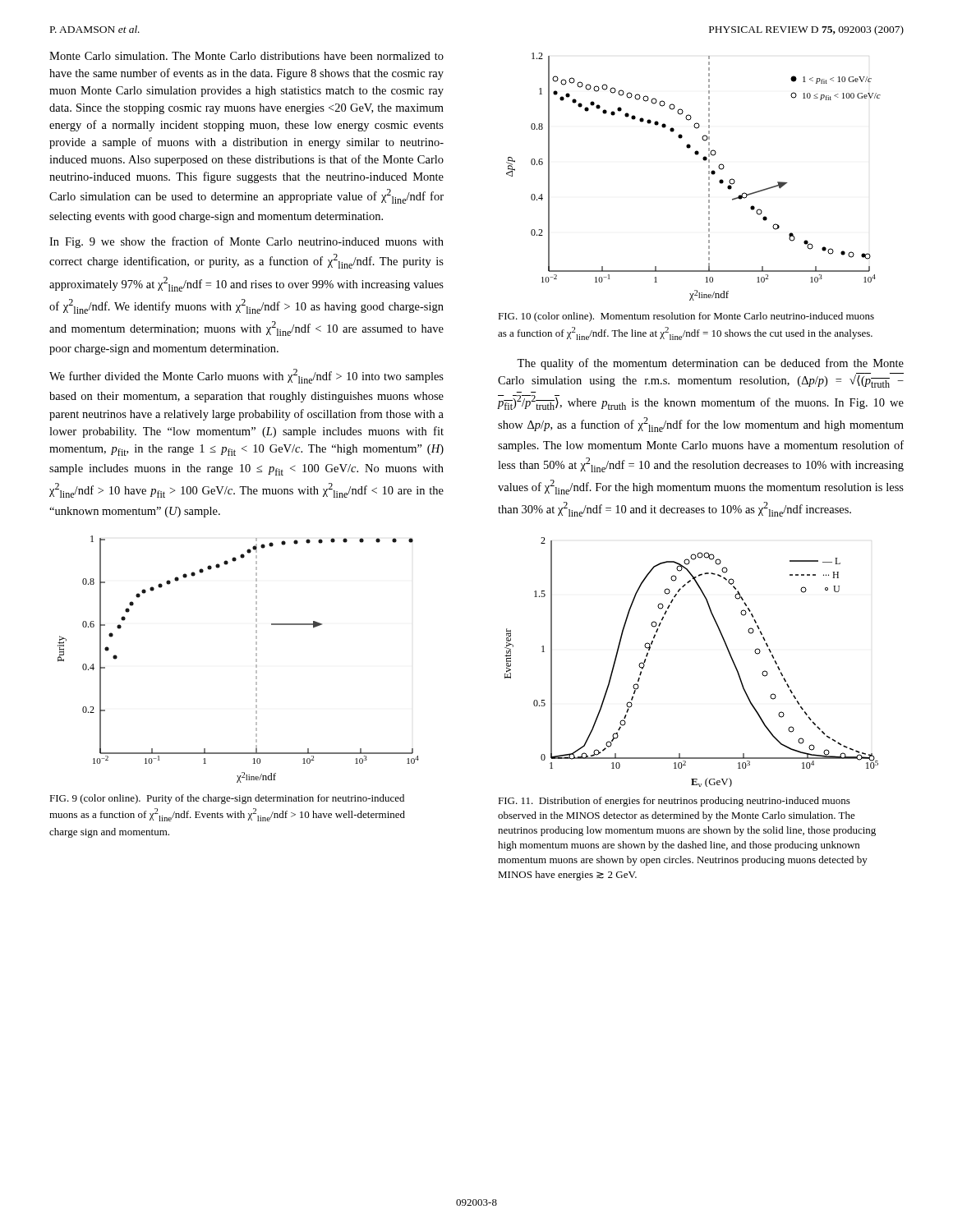Viewport: 953px width, 1232px height.
Task: Click the caption that begins "FIG. 9 (color online). Purity of"
Action: 227,815
